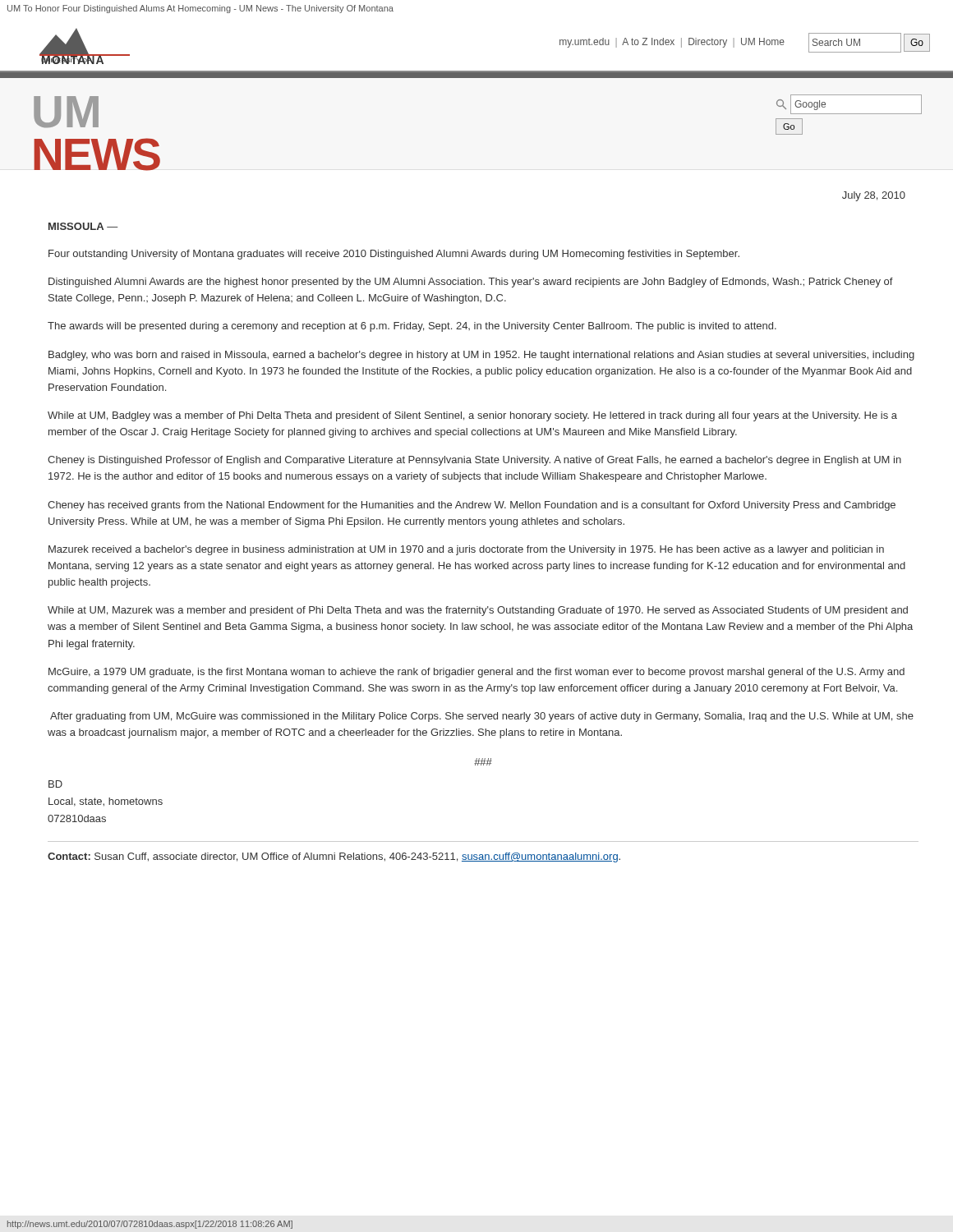Find the block on this page that starts "After graduating from UM, McGuire"

(x=481, y=724)
